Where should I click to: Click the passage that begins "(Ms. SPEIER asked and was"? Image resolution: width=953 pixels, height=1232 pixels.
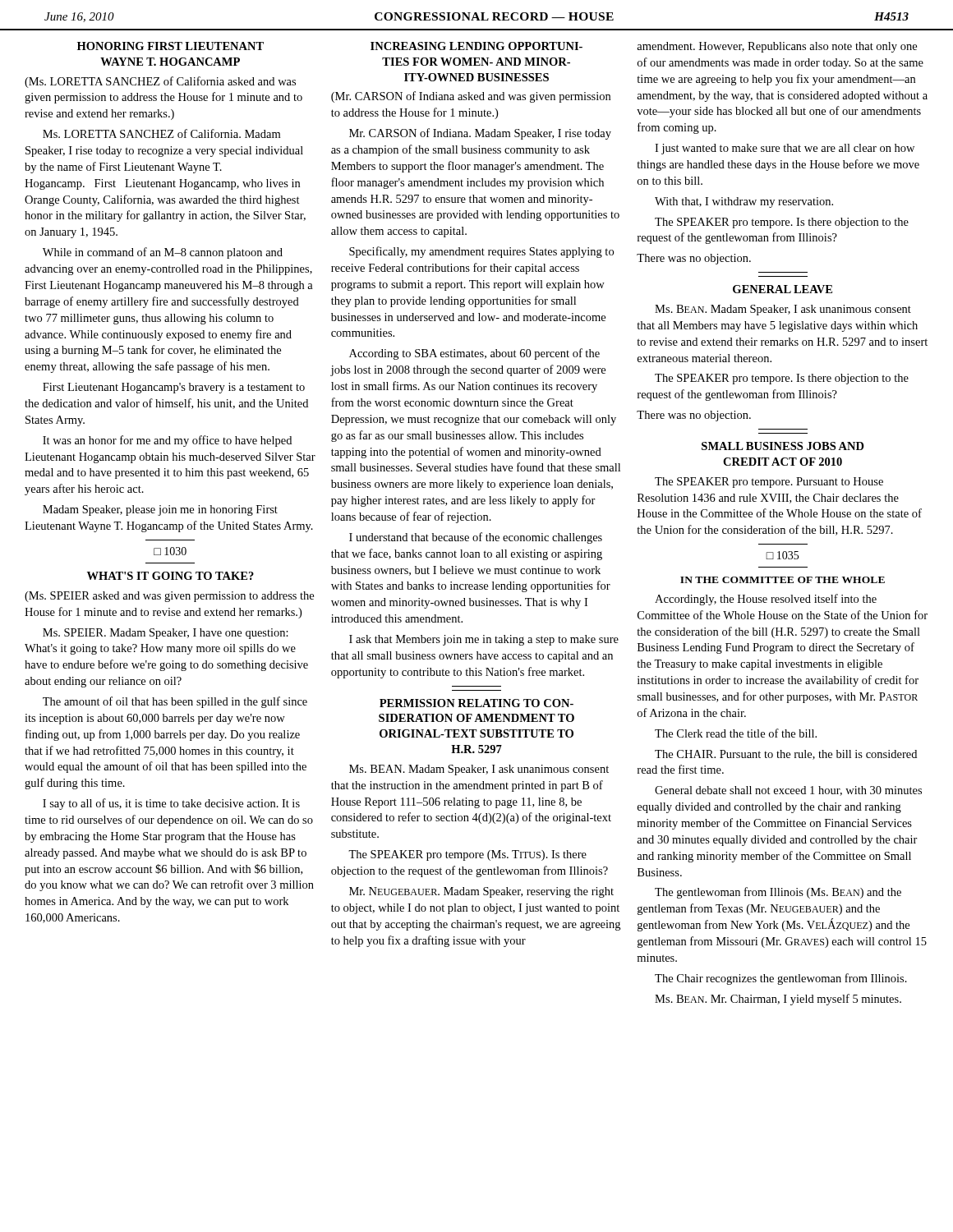(170, 757)
